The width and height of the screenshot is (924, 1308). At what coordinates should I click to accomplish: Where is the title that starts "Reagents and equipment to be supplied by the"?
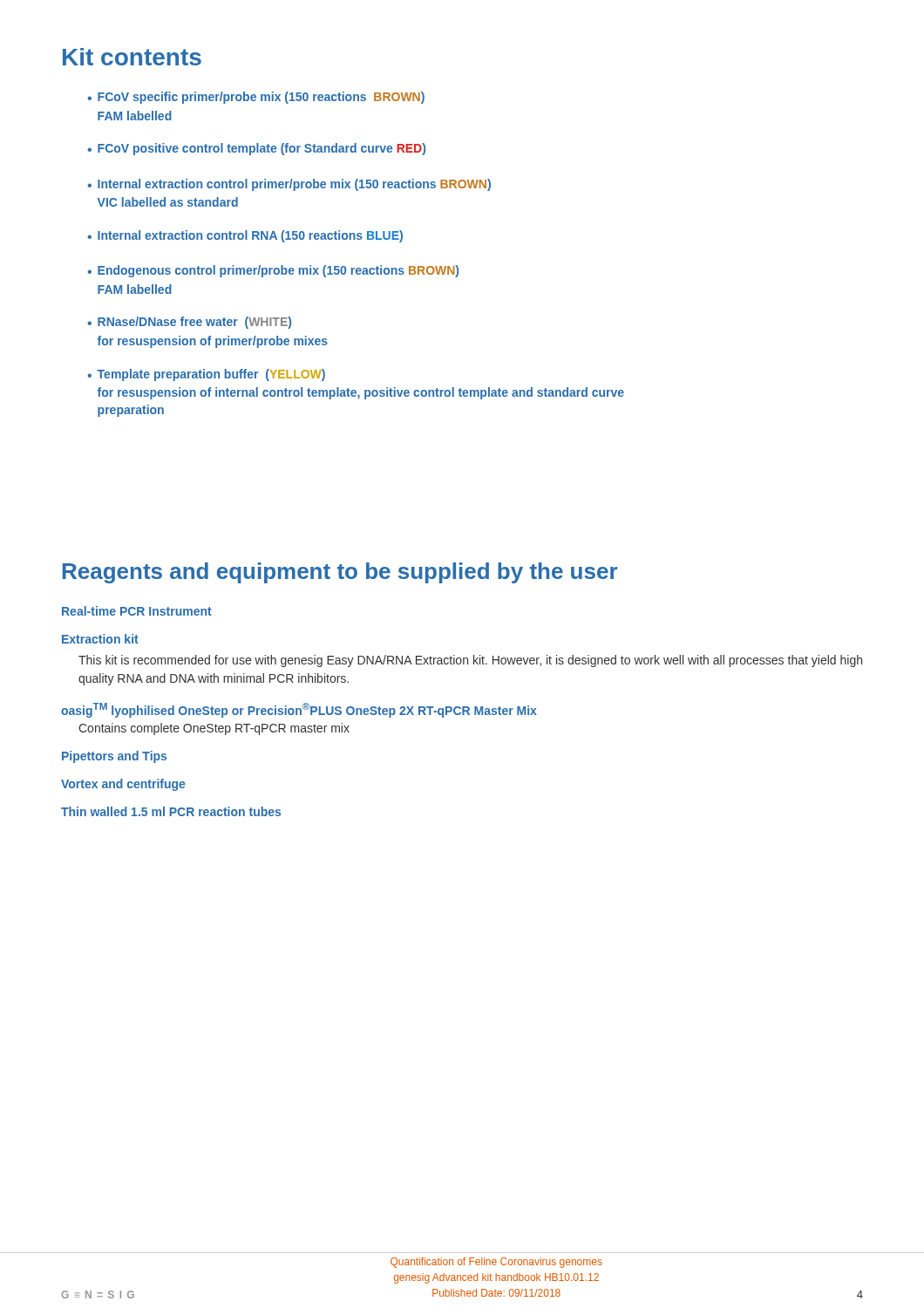[462, 572]
